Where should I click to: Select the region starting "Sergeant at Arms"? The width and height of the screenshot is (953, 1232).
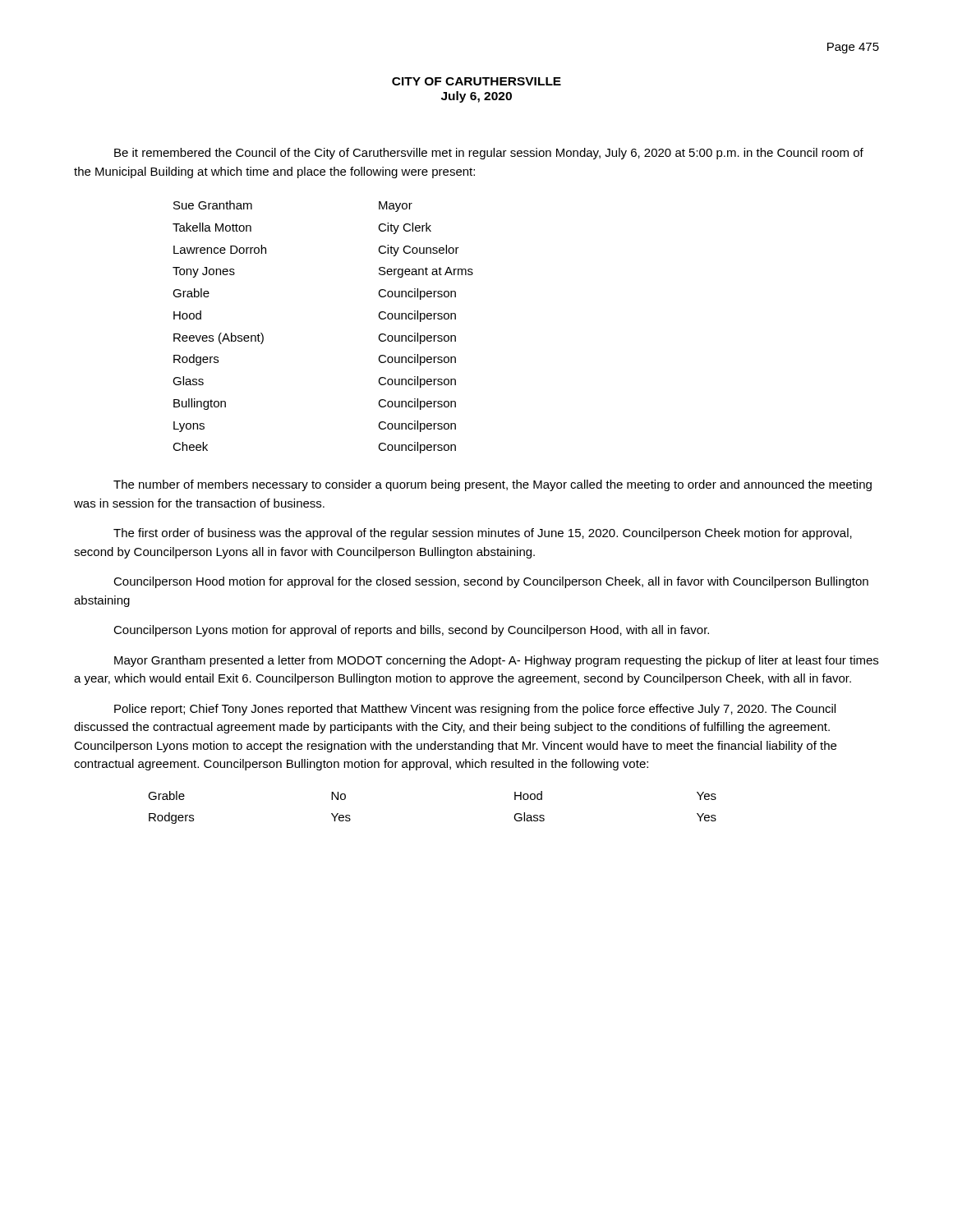click(426, 271)
